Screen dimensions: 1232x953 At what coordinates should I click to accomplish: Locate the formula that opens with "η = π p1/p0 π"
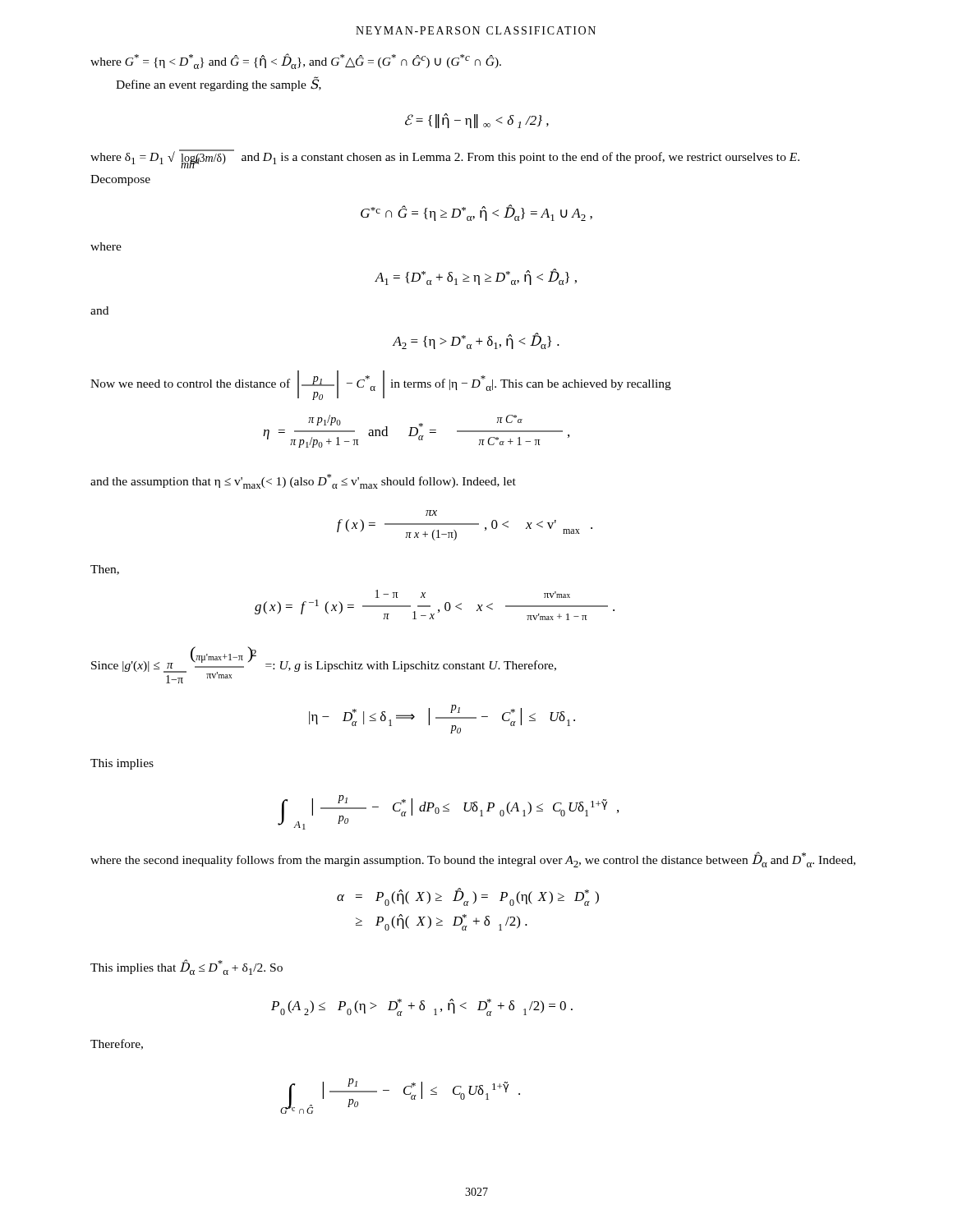click(x=476, y=432)
